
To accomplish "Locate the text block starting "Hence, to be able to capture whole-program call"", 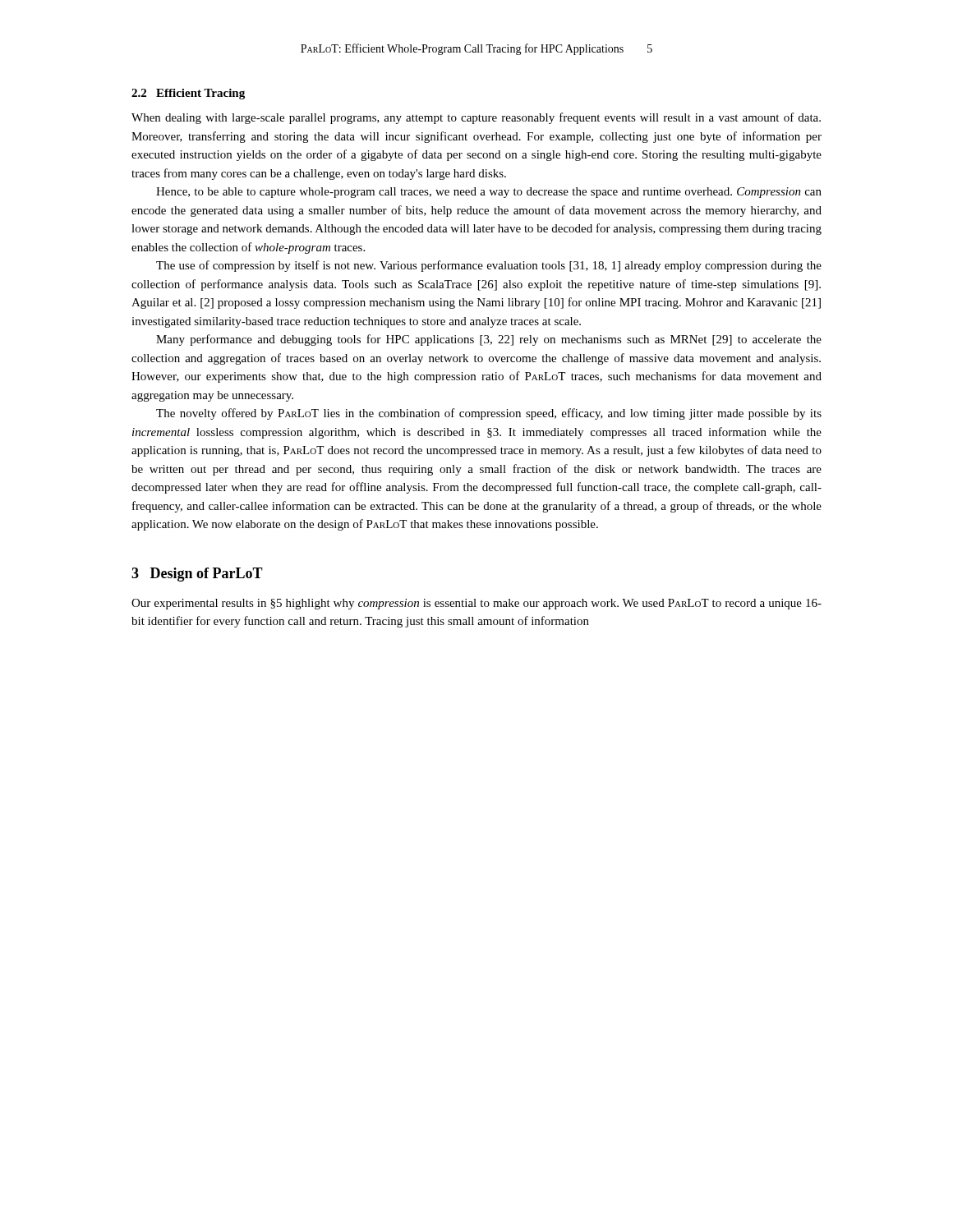I will (476, 219).
